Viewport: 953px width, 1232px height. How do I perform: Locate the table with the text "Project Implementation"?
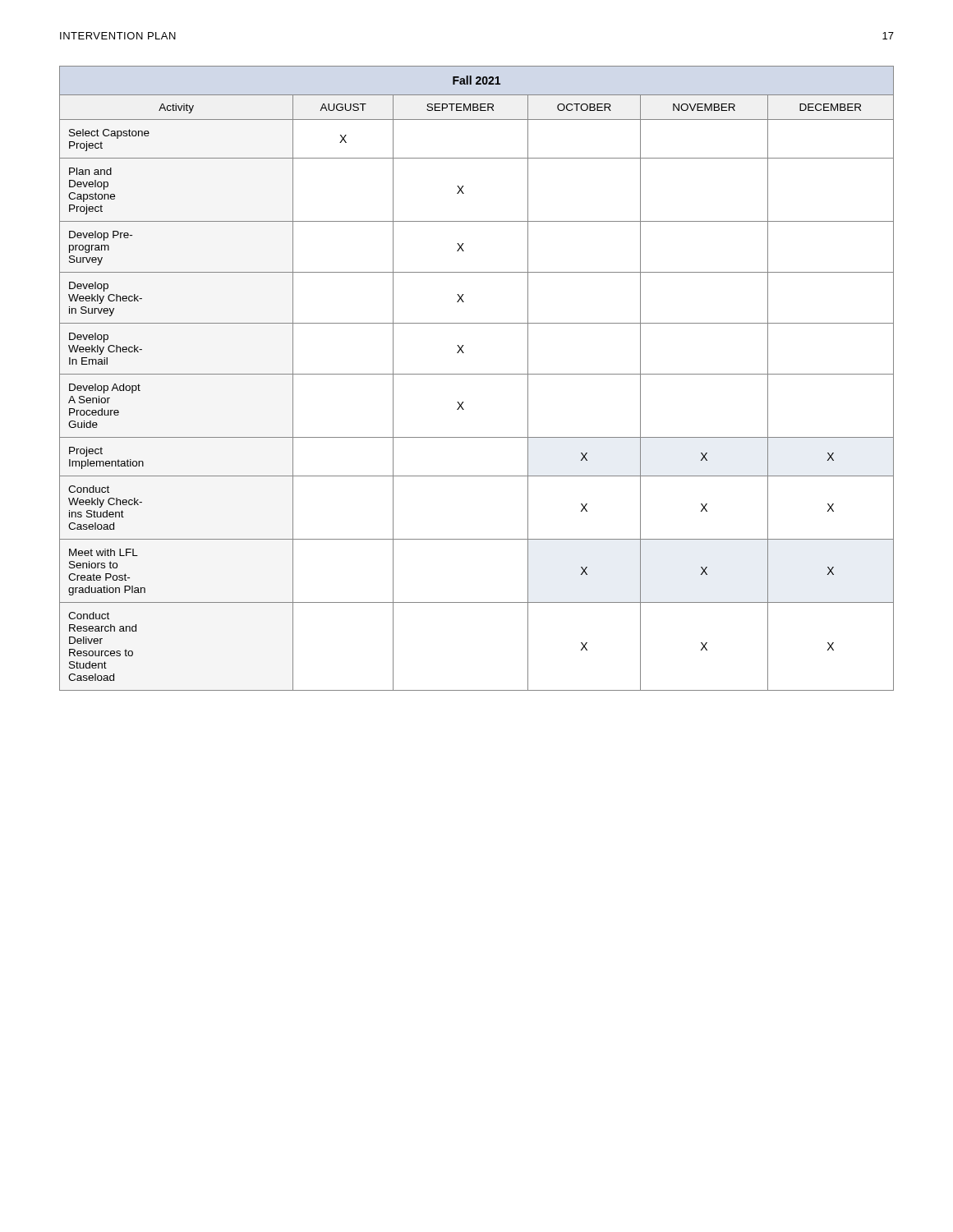click(476, 378)
